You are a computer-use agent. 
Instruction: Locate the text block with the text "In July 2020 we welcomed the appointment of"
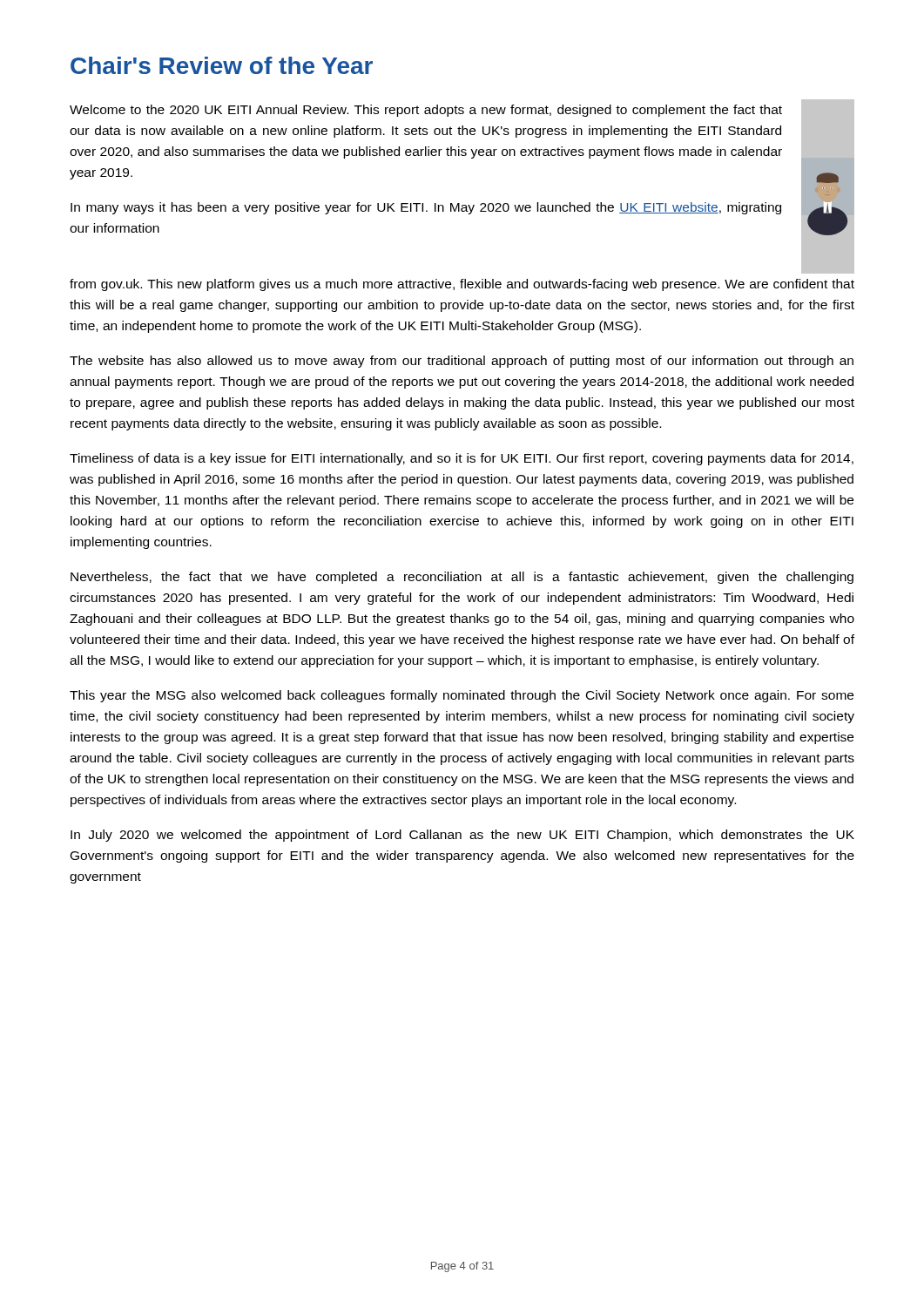[462, 856]
